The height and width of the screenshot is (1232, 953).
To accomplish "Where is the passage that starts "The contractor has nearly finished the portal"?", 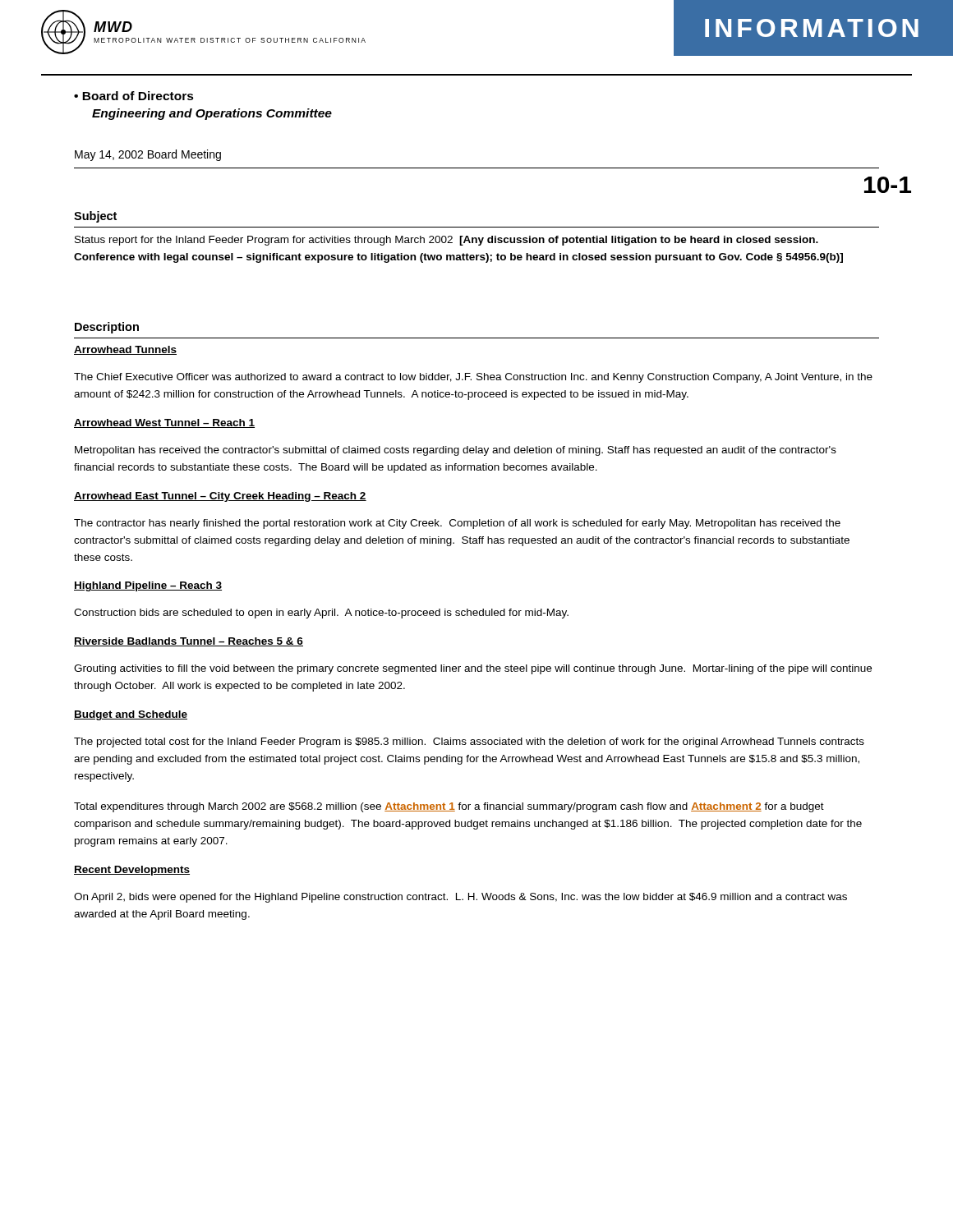I will [x=476, y=540].
